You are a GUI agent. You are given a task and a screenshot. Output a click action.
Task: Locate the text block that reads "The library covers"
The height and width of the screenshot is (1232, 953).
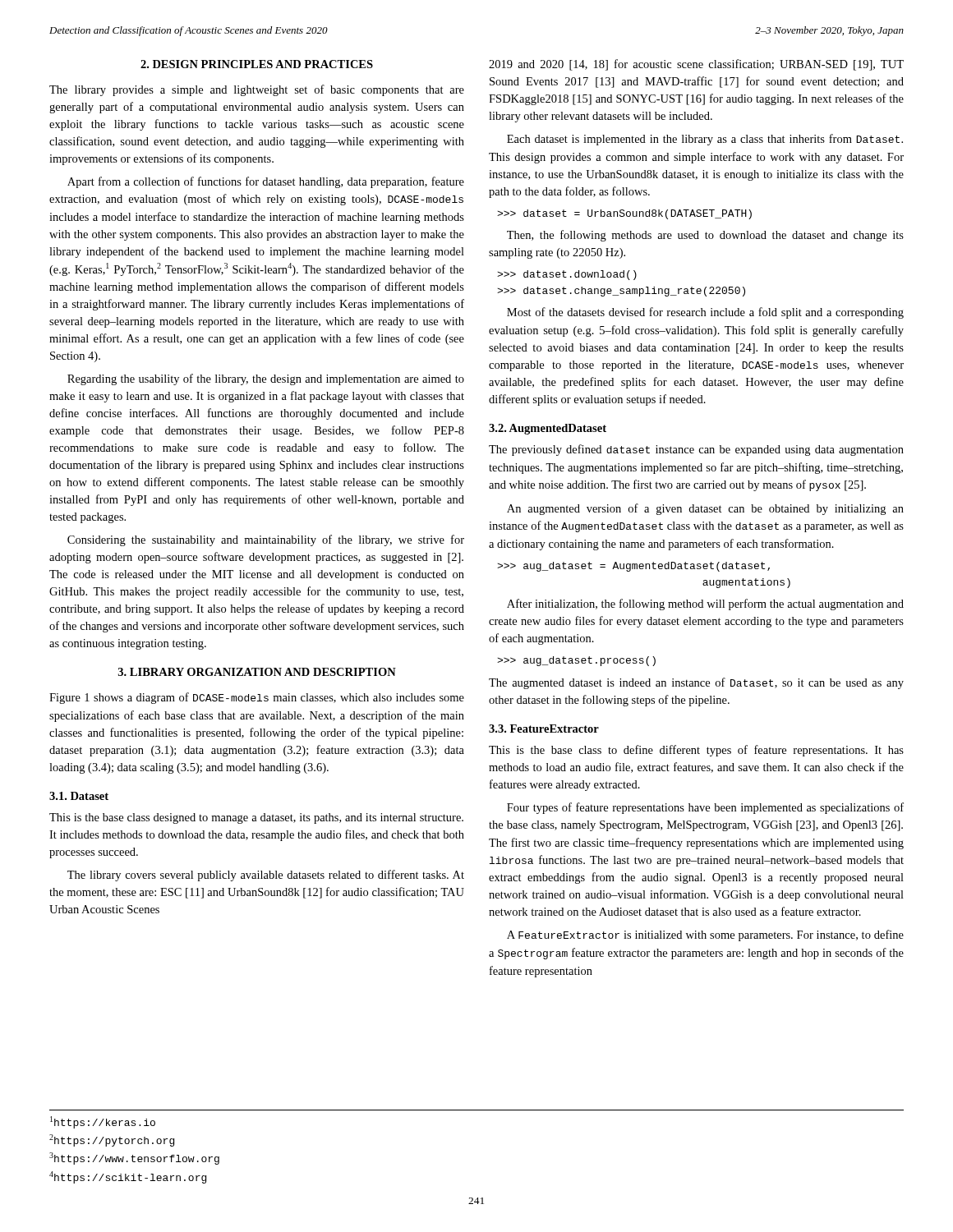tap(257, 893)
